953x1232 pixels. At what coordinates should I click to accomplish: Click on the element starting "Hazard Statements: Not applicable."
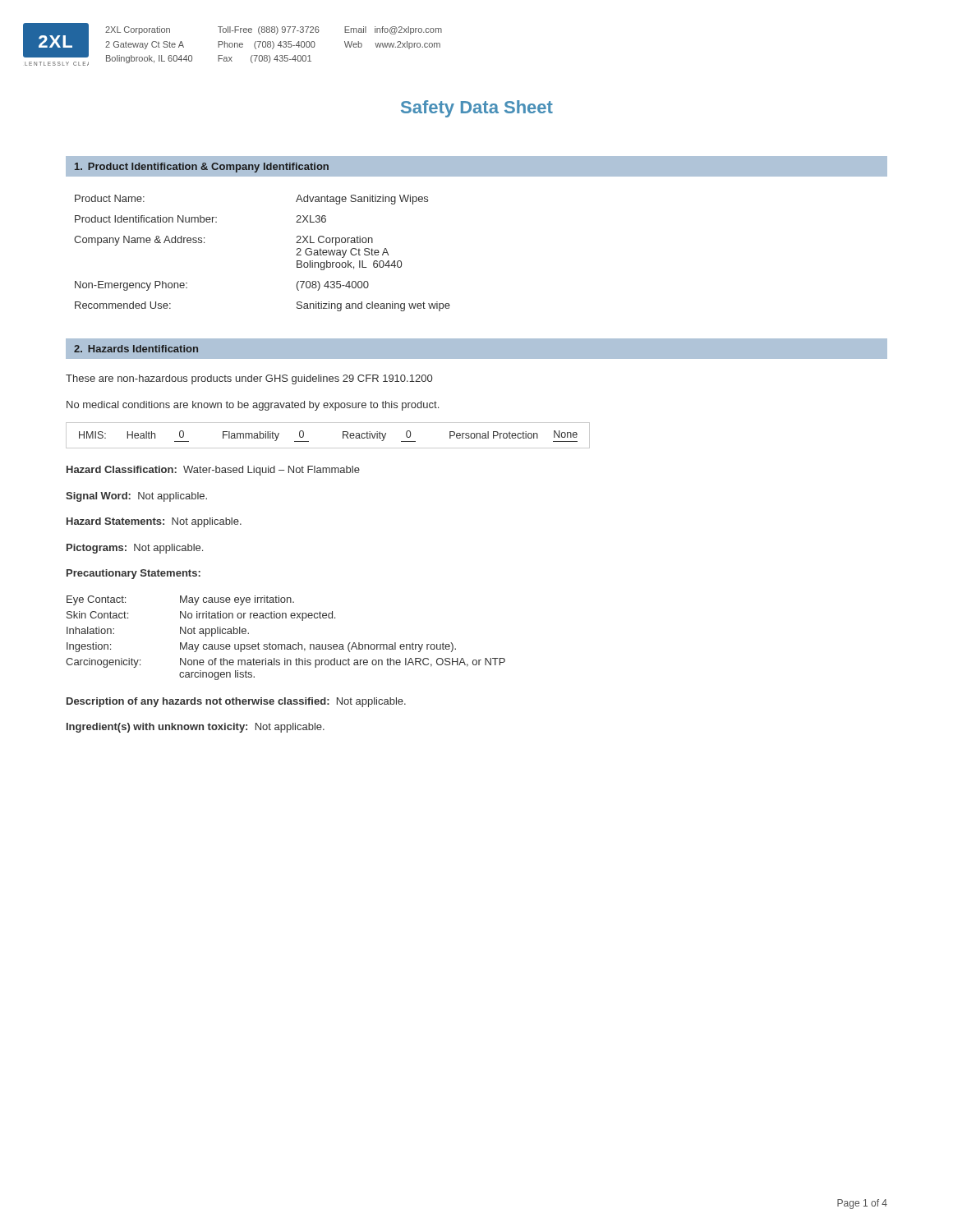[154, 521]
